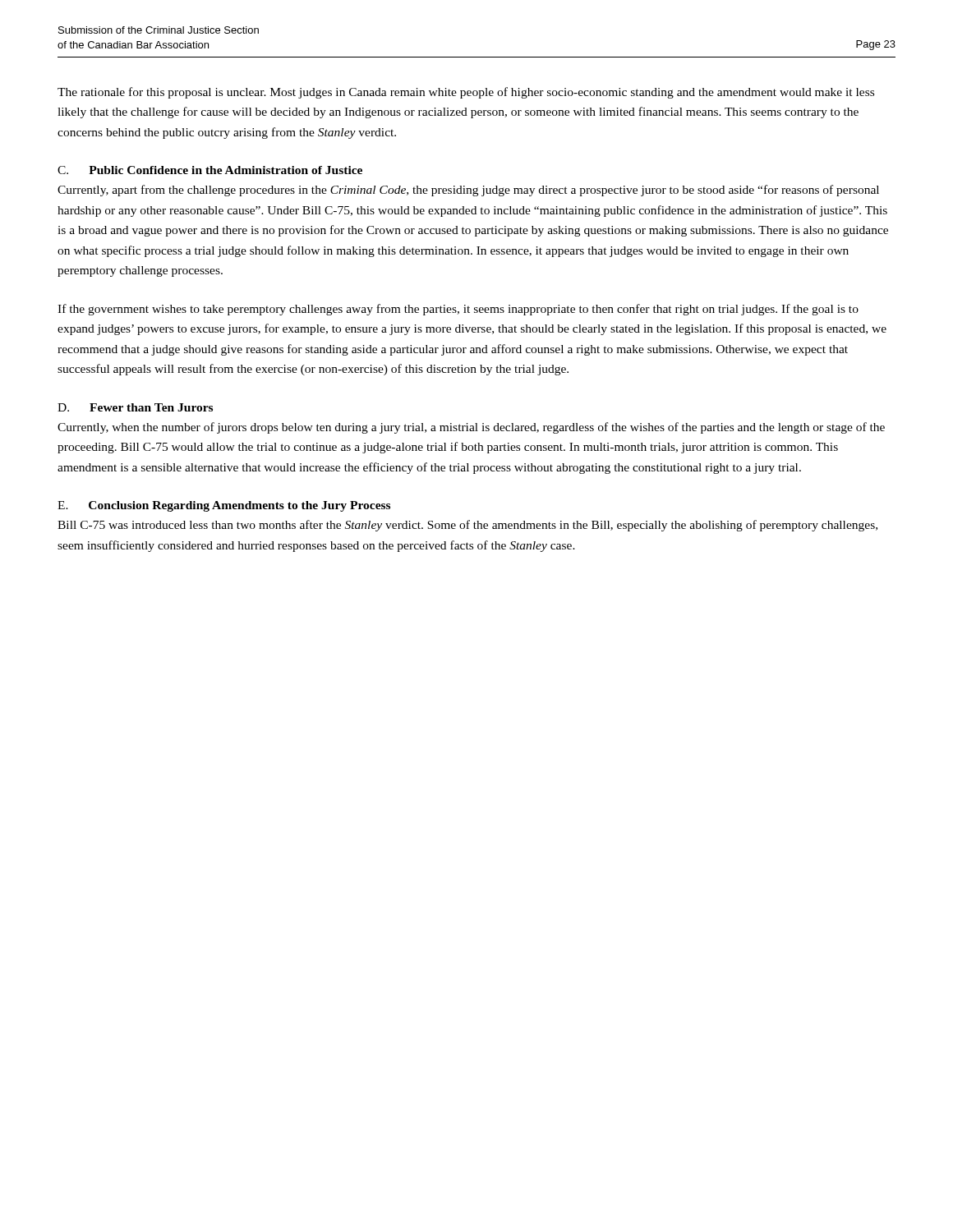Find the section header containing "D.Fewer than Ten Jurors"
Viewport: 953px width, 1232px height.
135,407
